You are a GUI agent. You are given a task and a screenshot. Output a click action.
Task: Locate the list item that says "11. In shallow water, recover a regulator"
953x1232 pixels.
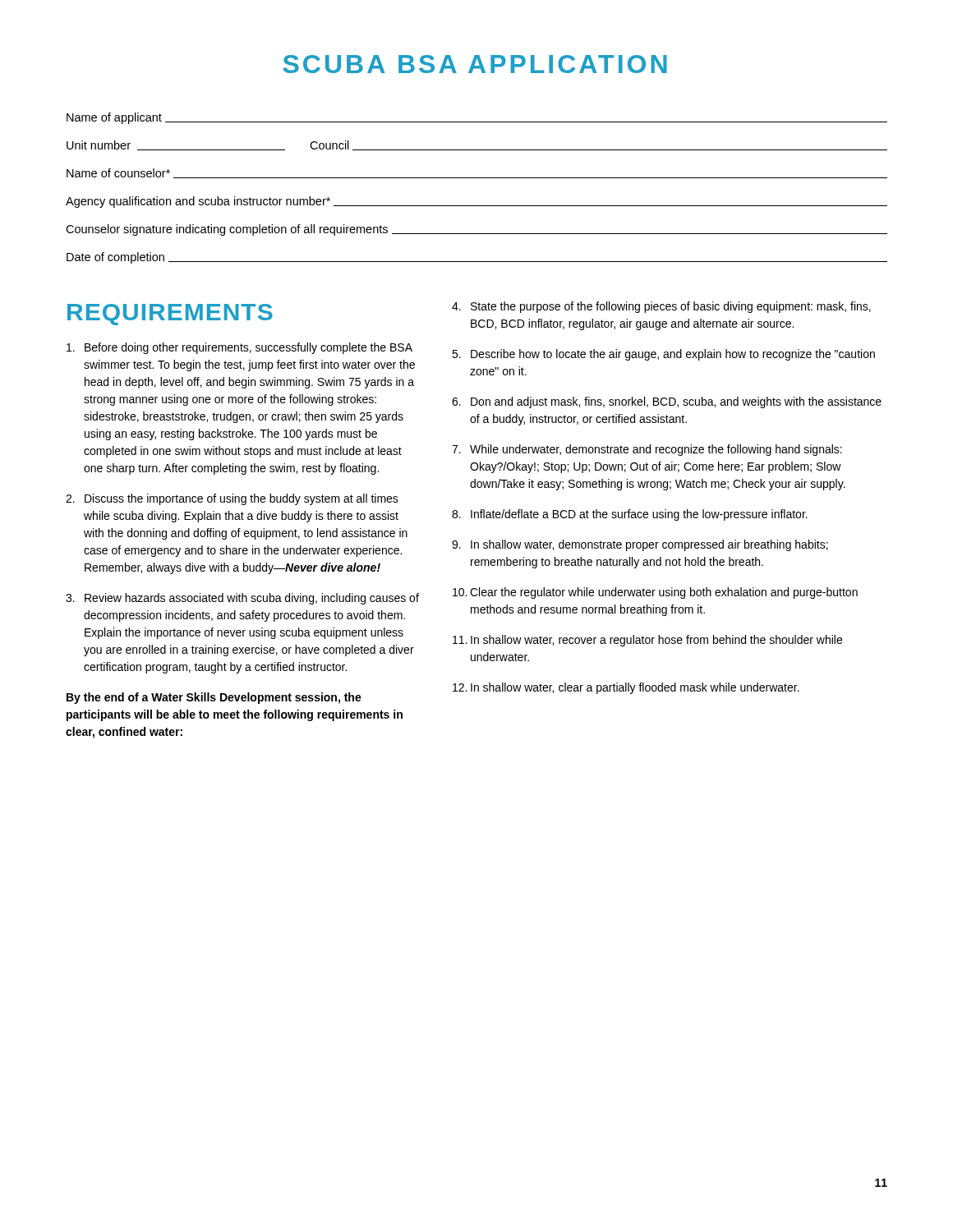670,649
